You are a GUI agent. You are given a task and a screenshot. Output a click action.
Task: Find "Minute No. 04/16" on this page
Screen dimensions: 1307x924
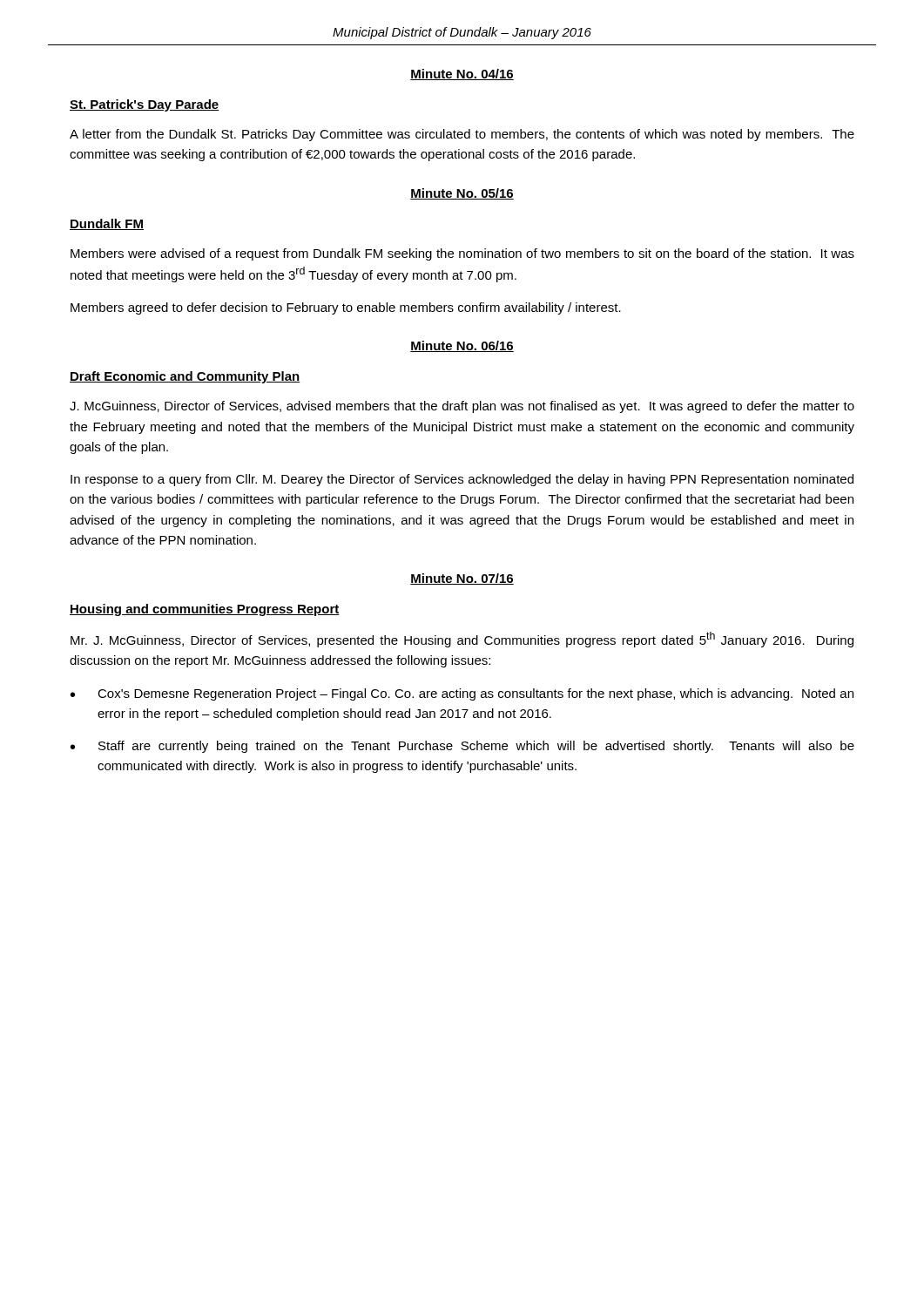(x=462, y=74)
